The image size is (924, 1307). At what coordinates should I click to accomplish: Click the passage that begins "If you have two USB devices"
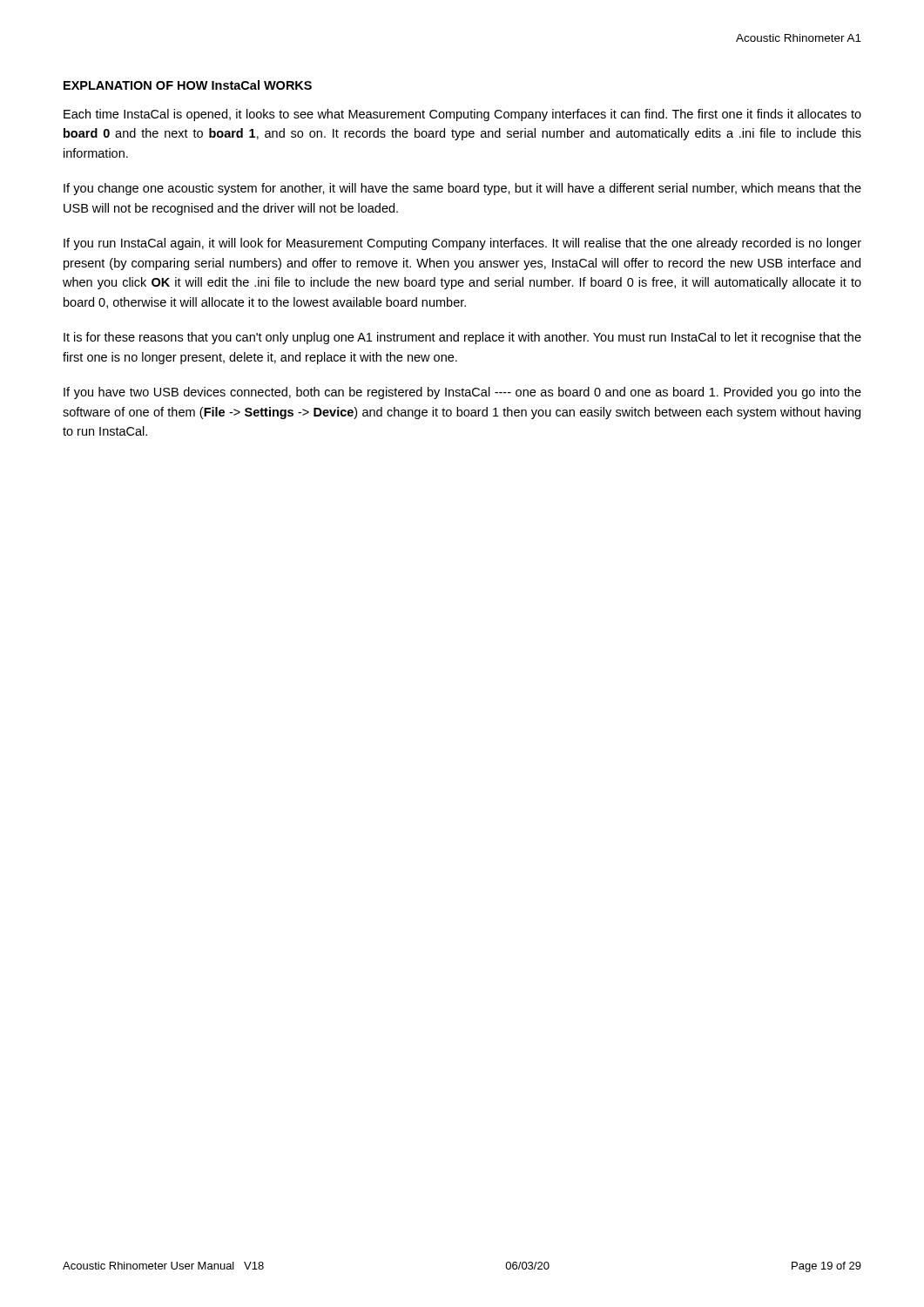[x=462, y=412]
